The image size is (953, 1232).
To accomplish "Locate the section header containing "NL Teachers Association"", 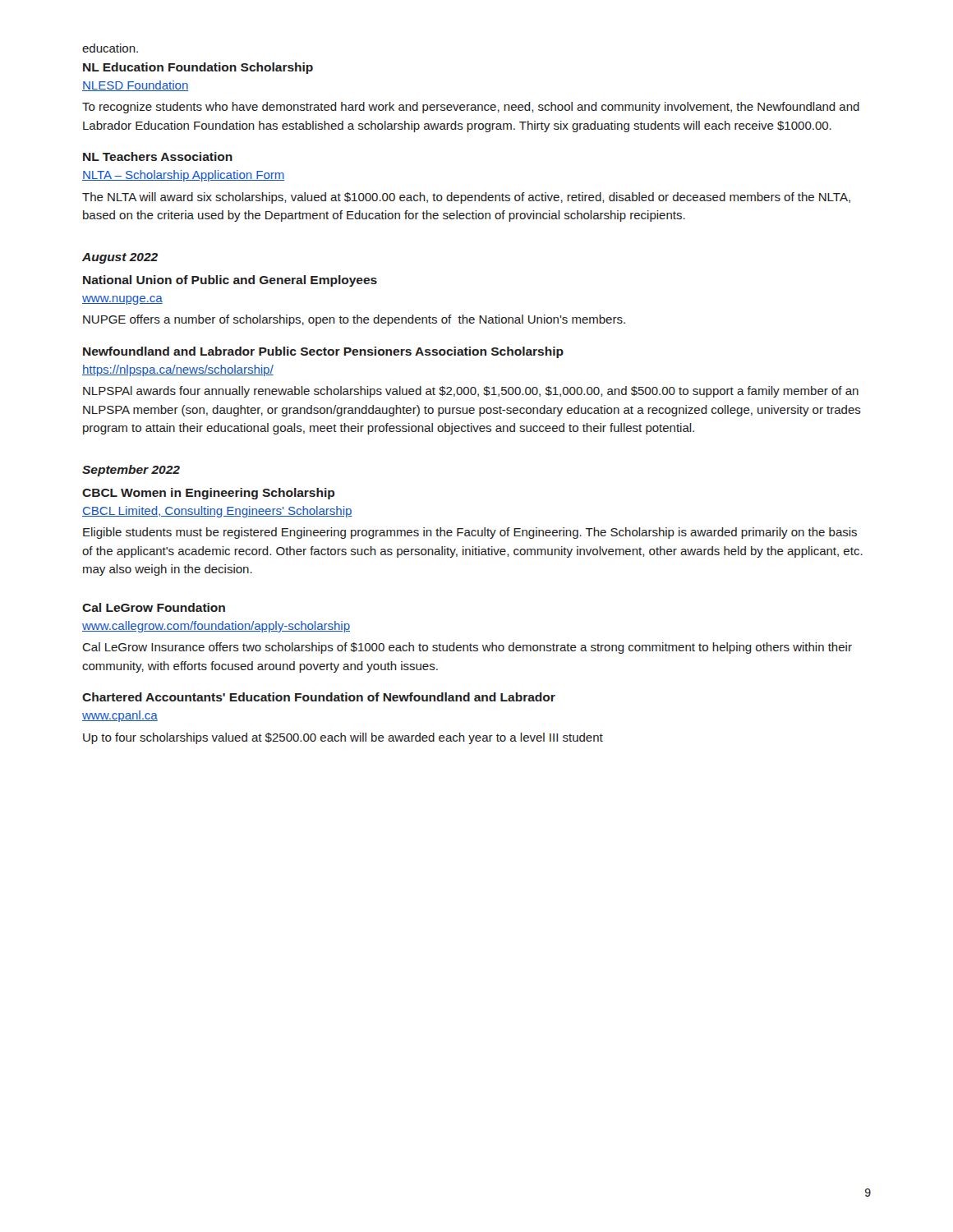I will 157,156.
